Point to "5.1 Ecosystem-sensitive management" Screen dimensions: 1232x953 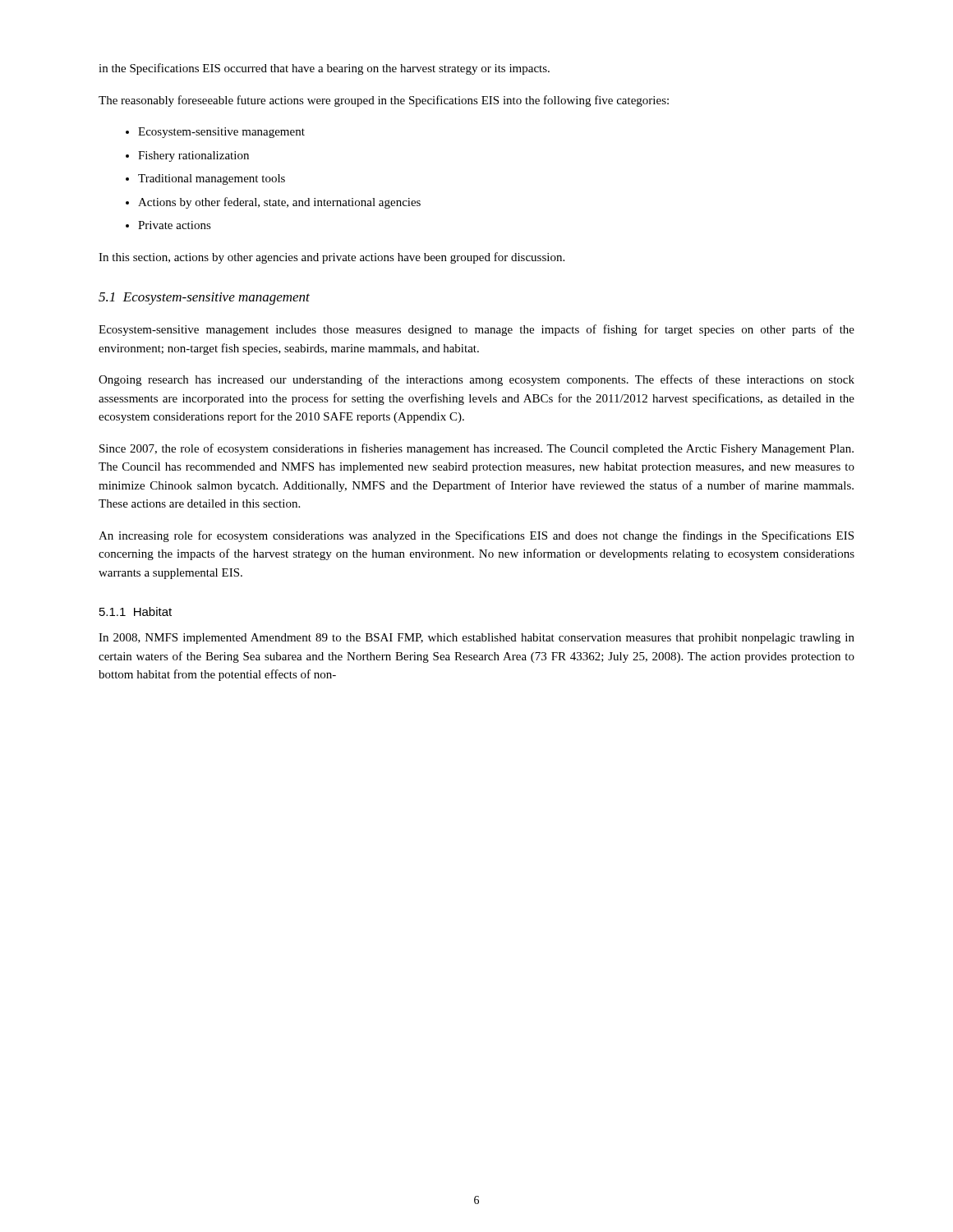pos(204,297)
